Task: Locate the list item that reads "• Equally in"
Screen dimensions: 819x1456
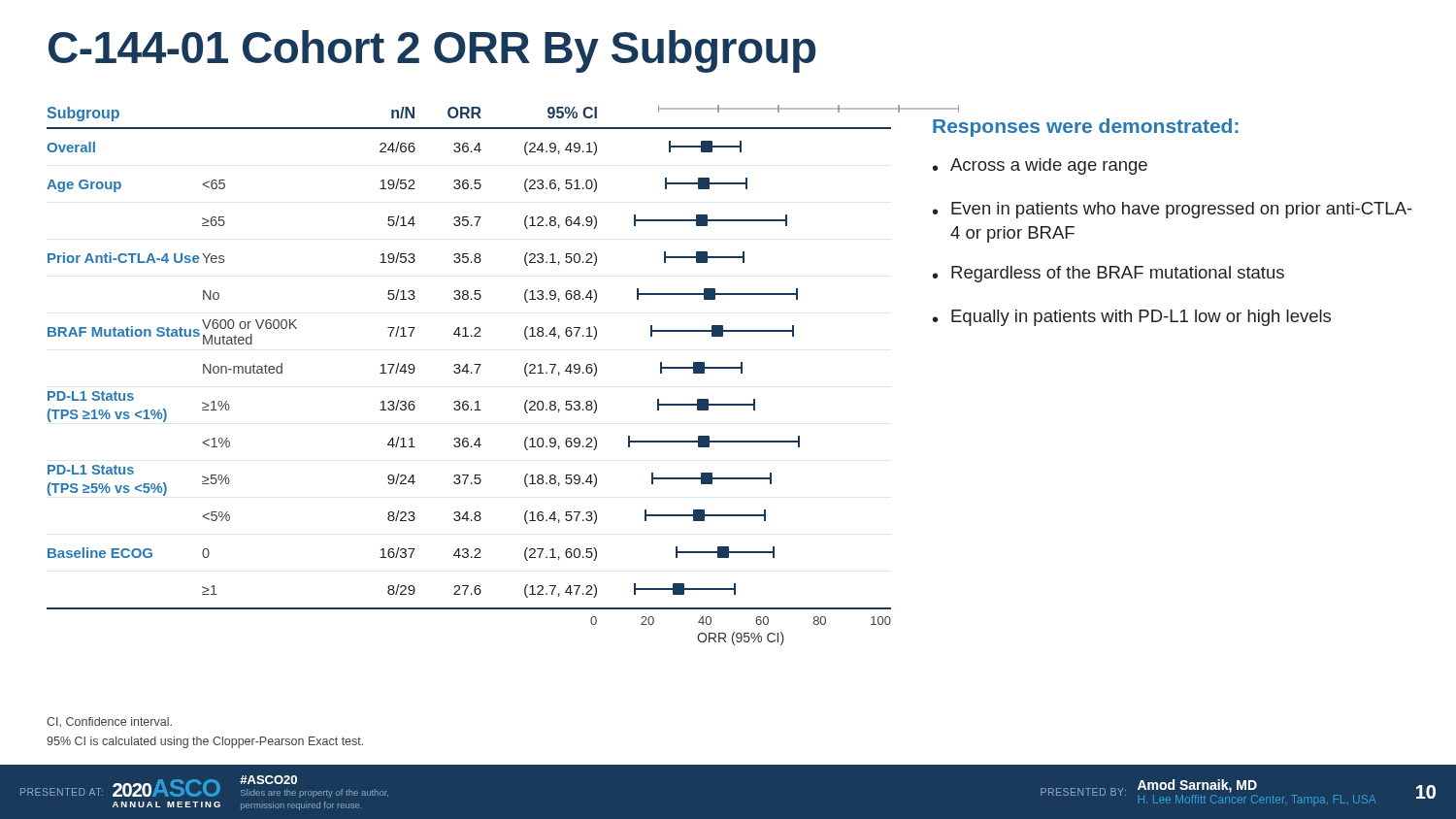Action: 1132,319
